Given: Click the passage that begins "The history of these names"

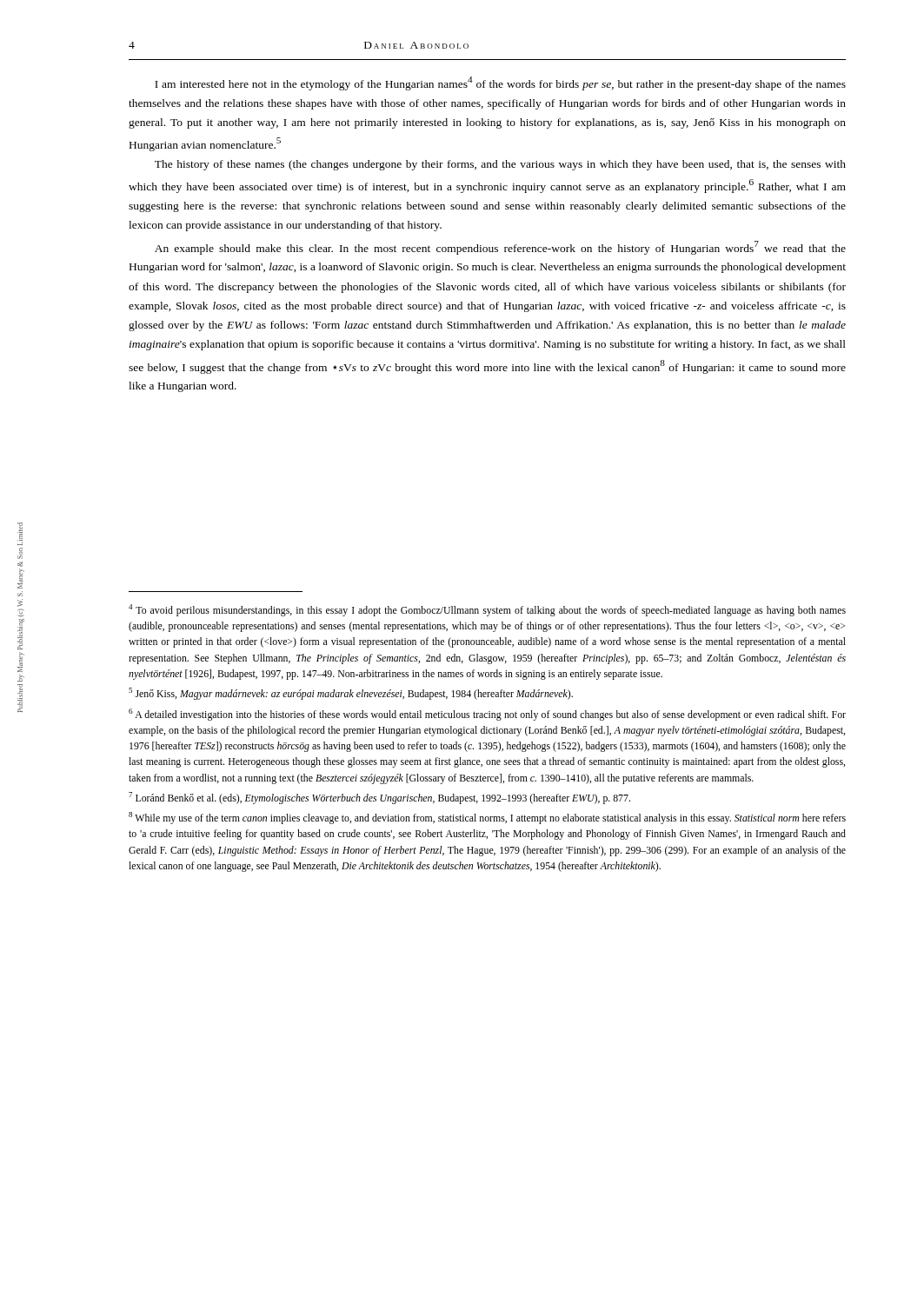Looking at the screenshot, I should pyautogui.click(x=487, y=195).
